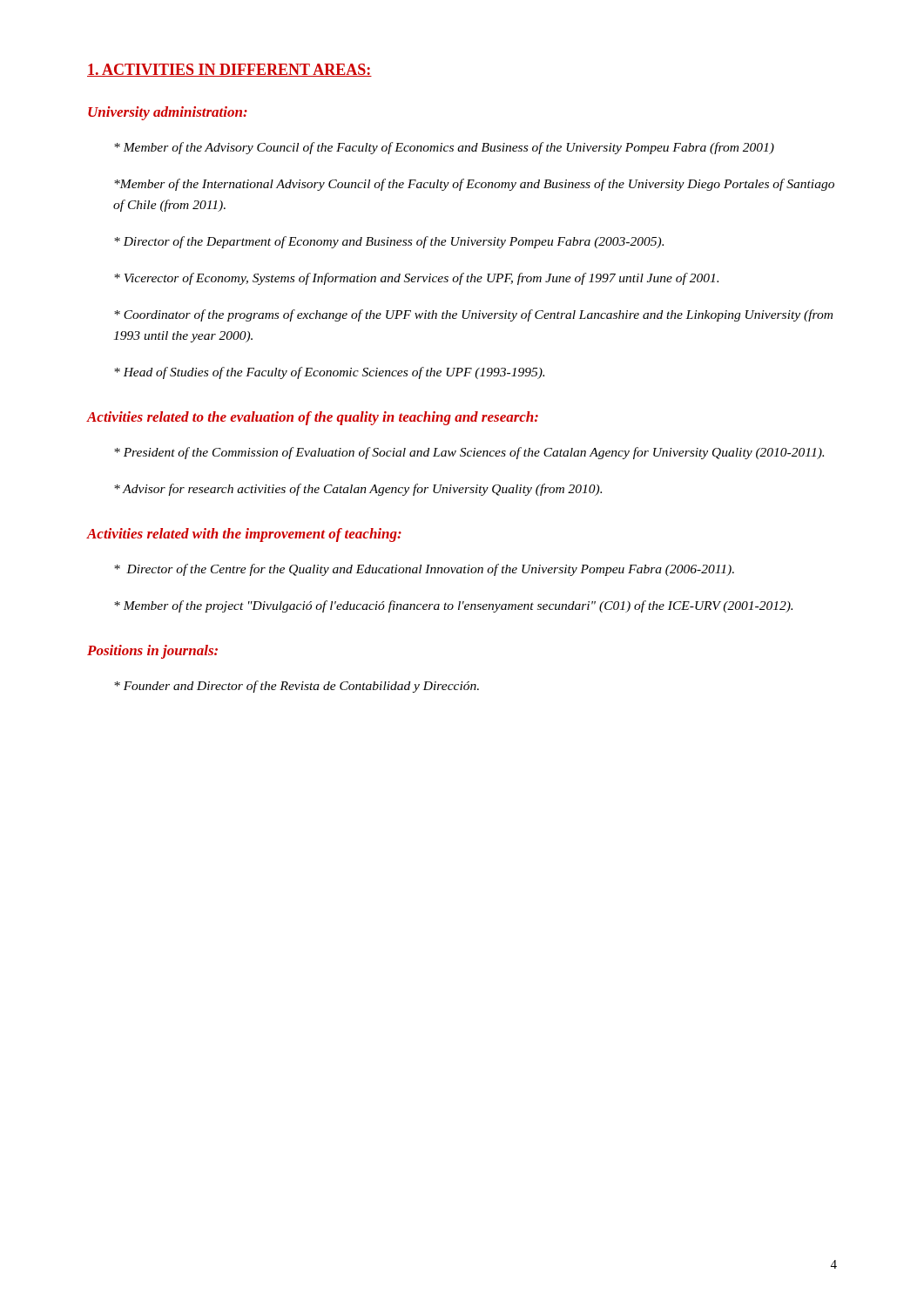Image resolution: width=924 pixels, height=1307 pixels.
Task: Find the list item that reads "*Member of the International Advisory Council"
Action: pos(474,194)
